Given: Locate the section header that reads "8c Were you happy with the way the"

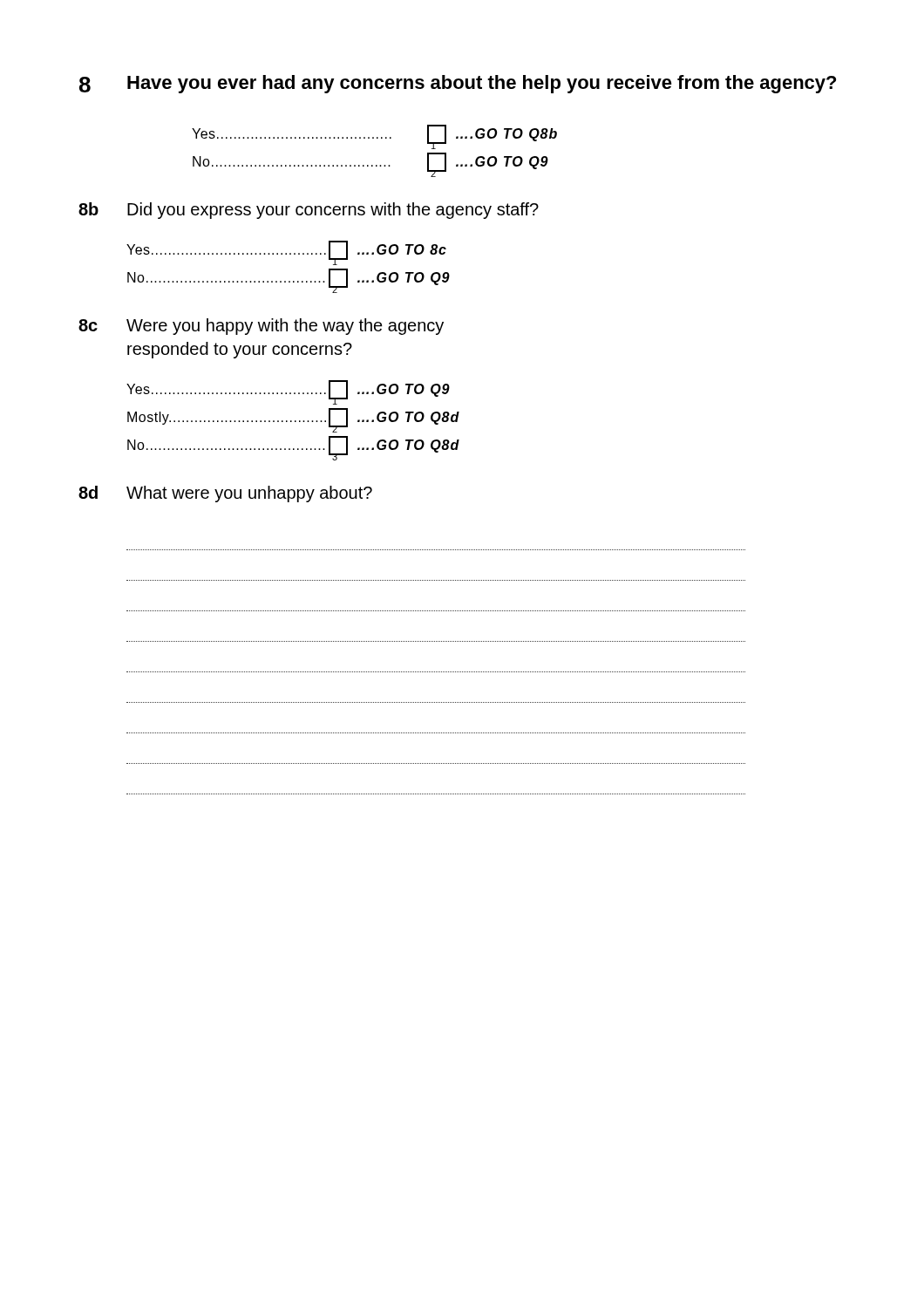Looking at the screenshot, I should coord(261,337).
